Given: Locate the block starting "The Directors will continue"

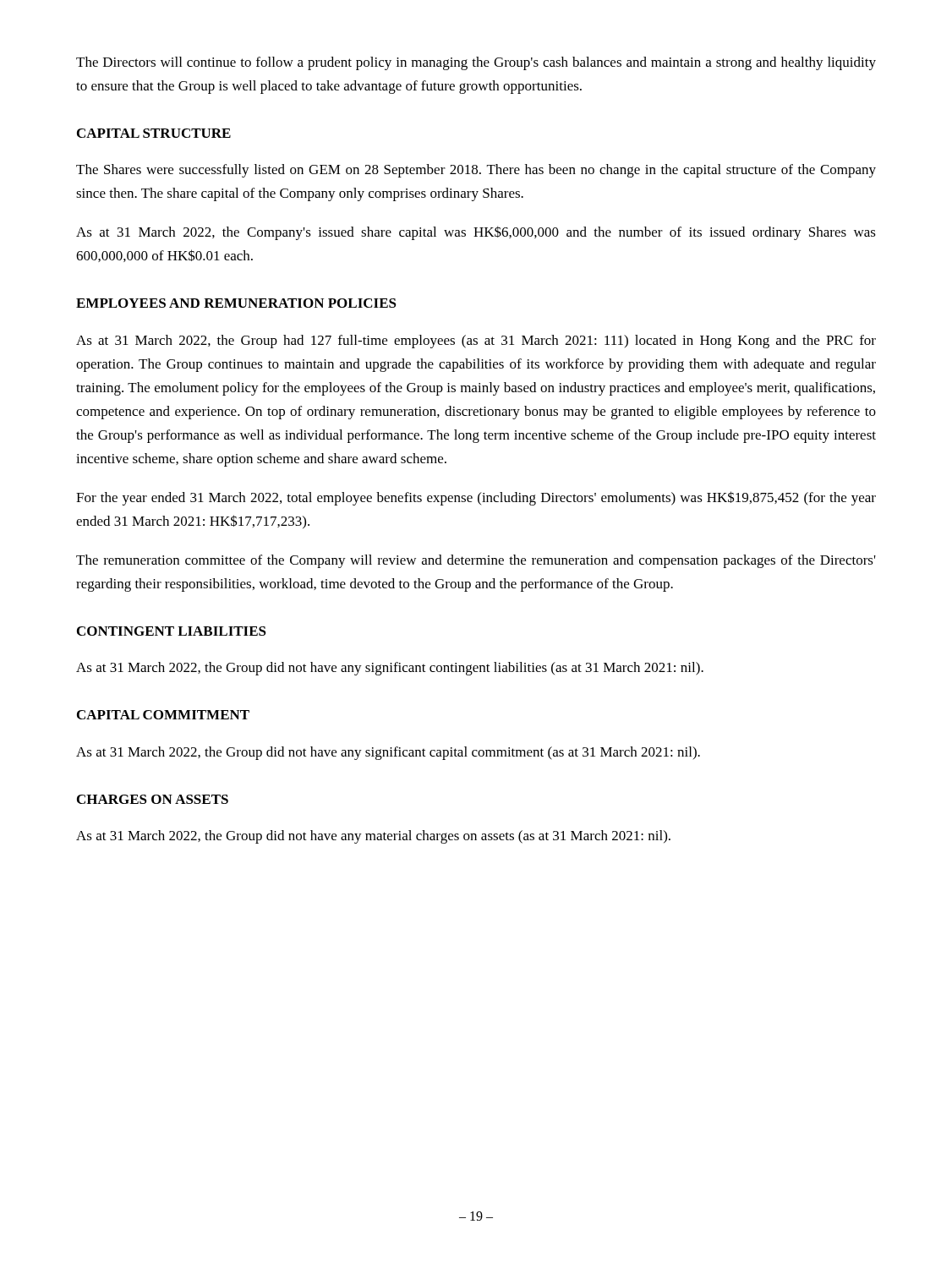Looking at the screenshot, I should [x=476, y=74].
